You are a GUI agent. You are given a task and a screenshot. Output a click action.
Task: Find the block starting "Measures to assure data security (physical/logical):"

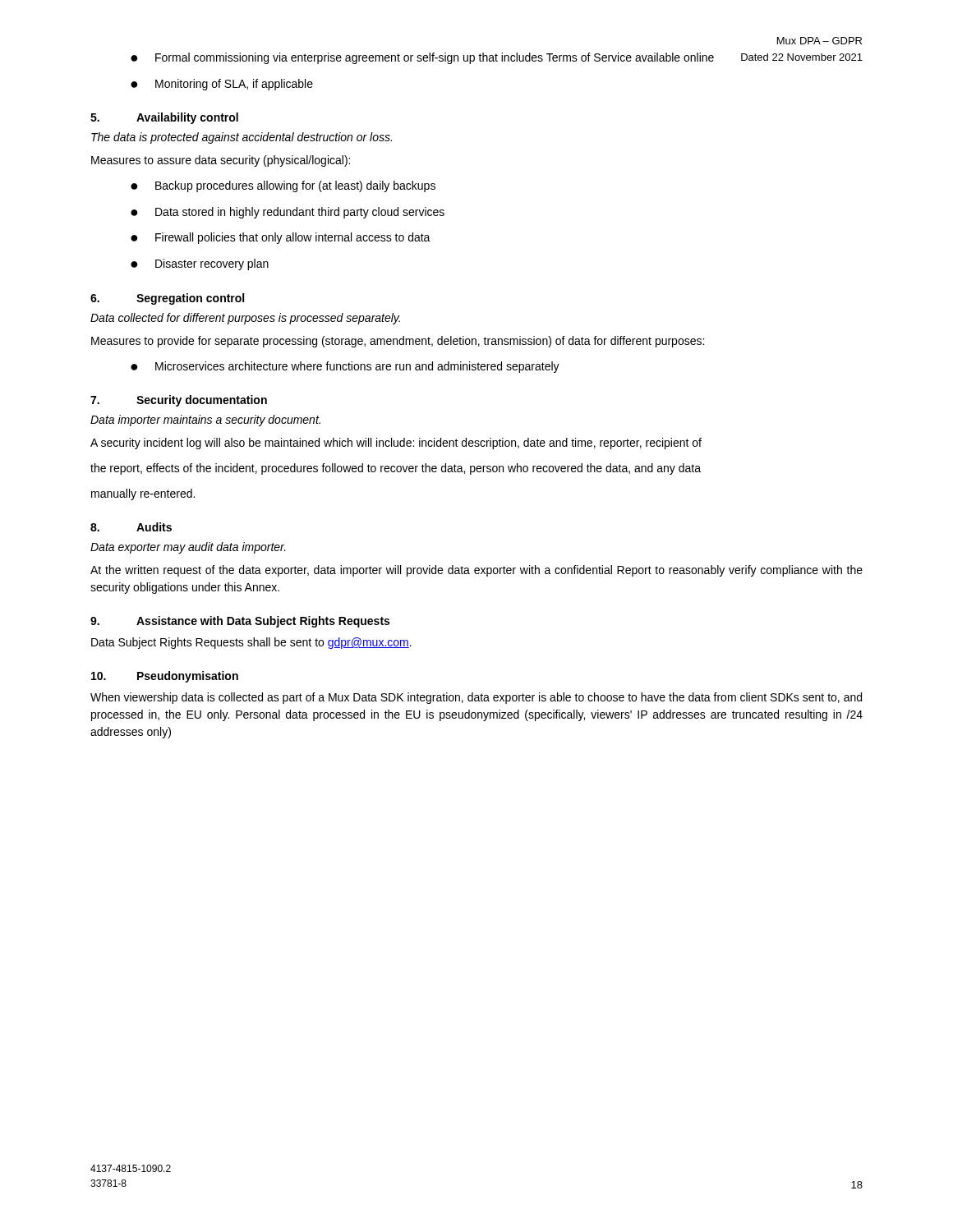(221, 160)
